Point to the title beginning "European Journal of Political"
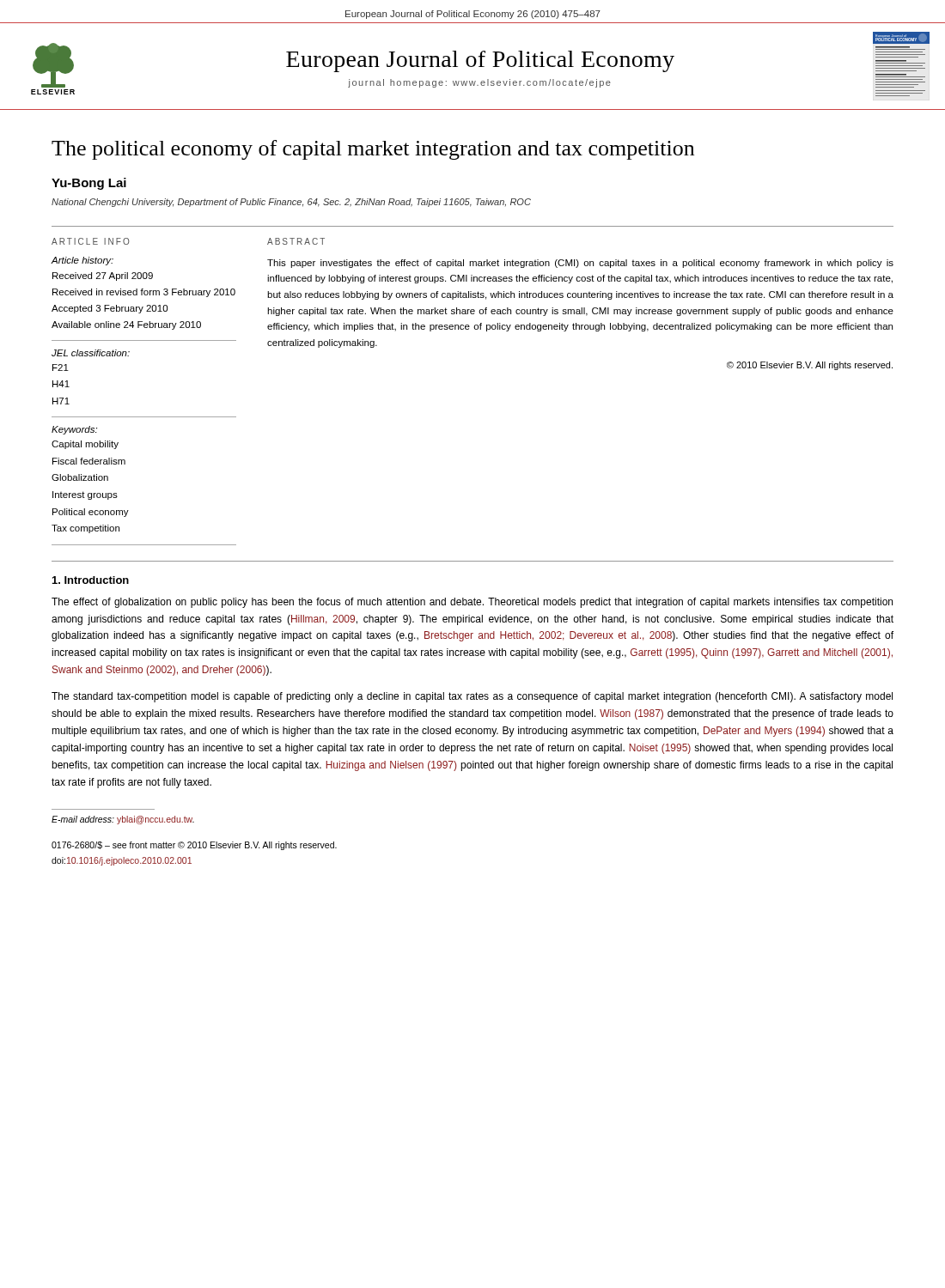 tap(480, 59)
